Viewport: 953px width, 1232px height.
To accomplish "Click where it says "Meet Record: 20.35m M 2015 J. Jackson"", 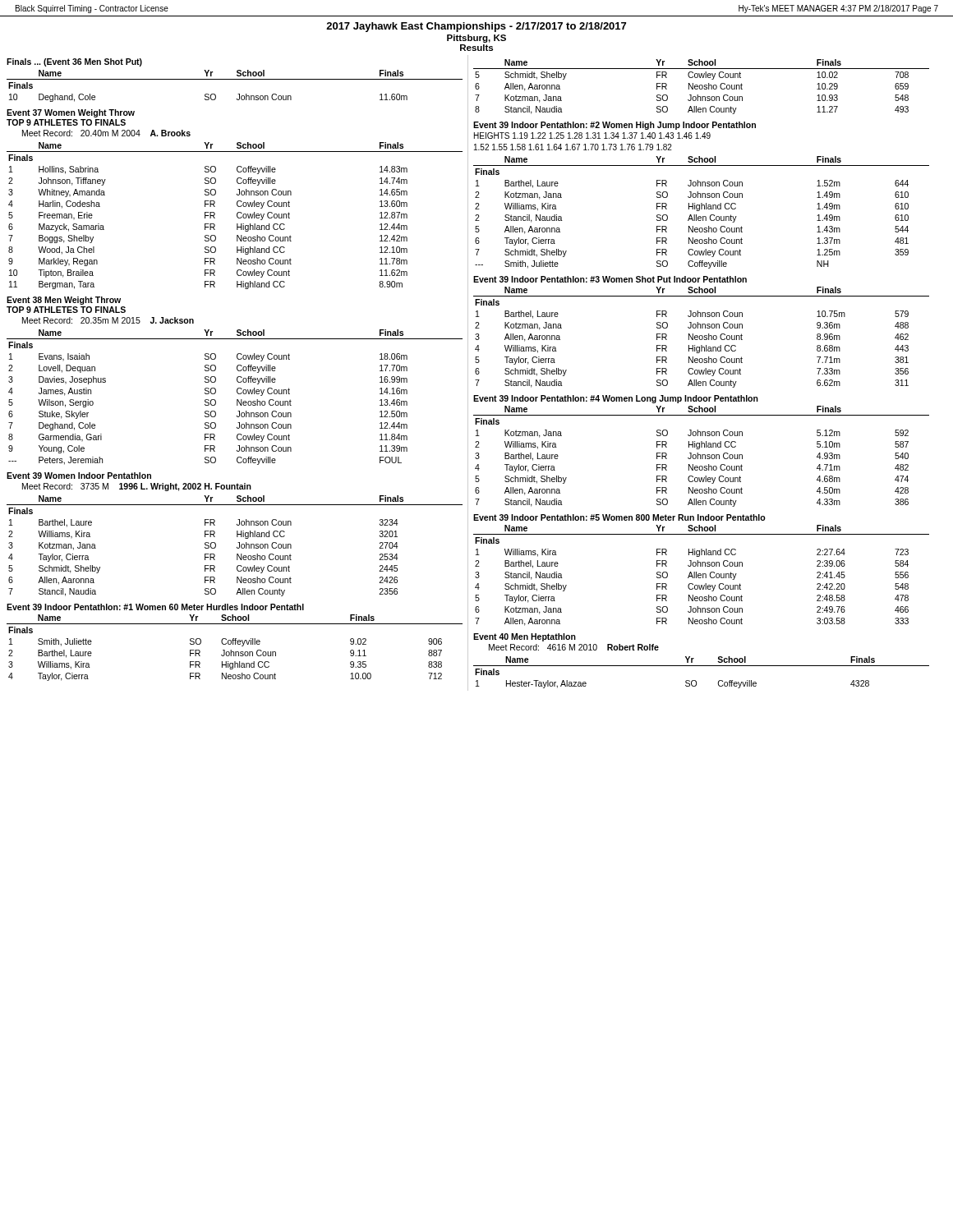I will coord(108,320).
